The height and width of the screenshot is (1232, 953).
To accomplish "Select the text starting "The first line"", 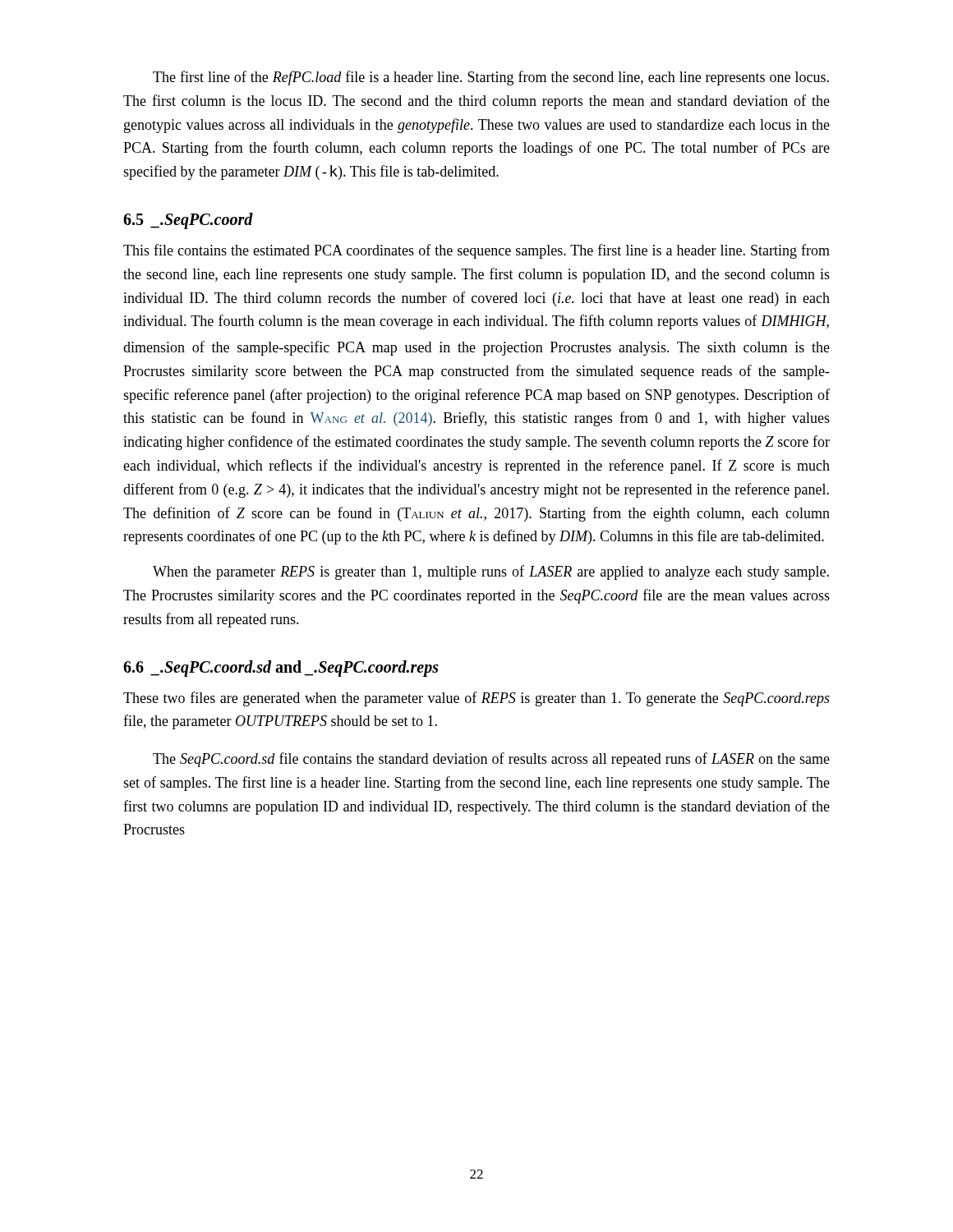I will pyautogui.click(x=476, y=125).
